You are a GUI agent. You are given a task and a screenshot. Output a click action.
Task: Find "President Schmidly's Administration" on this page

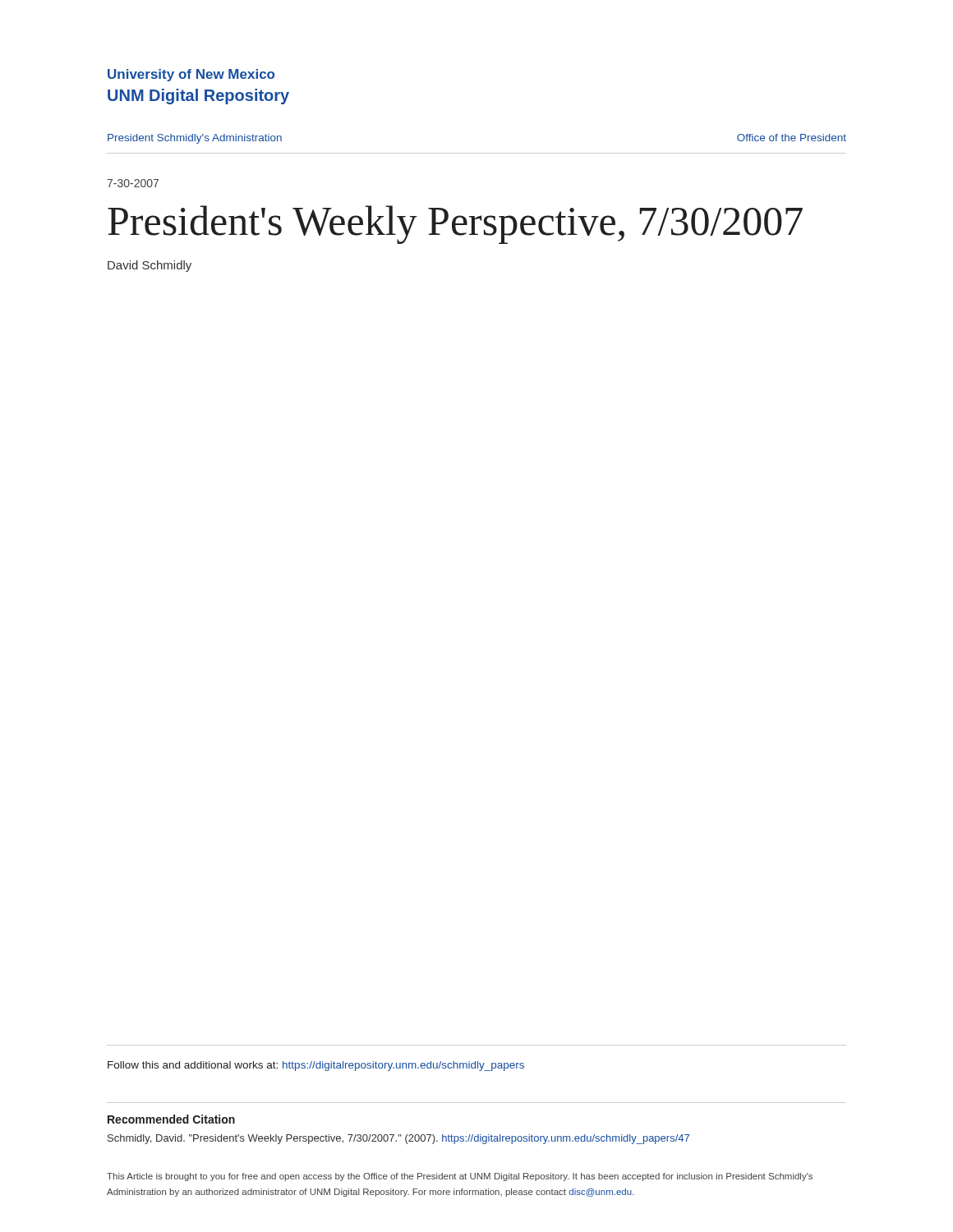point(195,137)
